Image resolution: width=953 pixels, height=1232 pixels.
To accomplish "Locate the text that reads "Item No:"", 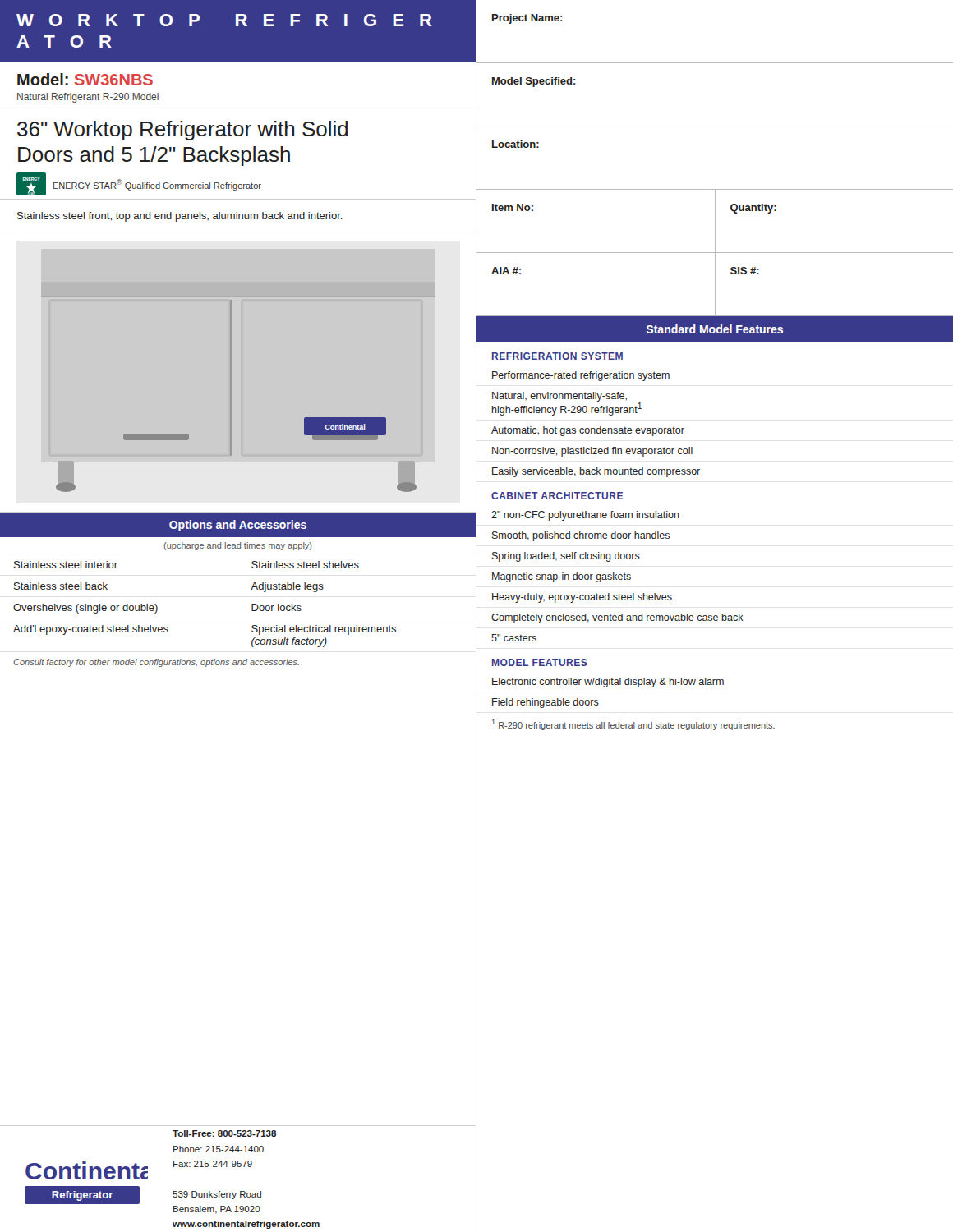I will [x=513, y=207].
